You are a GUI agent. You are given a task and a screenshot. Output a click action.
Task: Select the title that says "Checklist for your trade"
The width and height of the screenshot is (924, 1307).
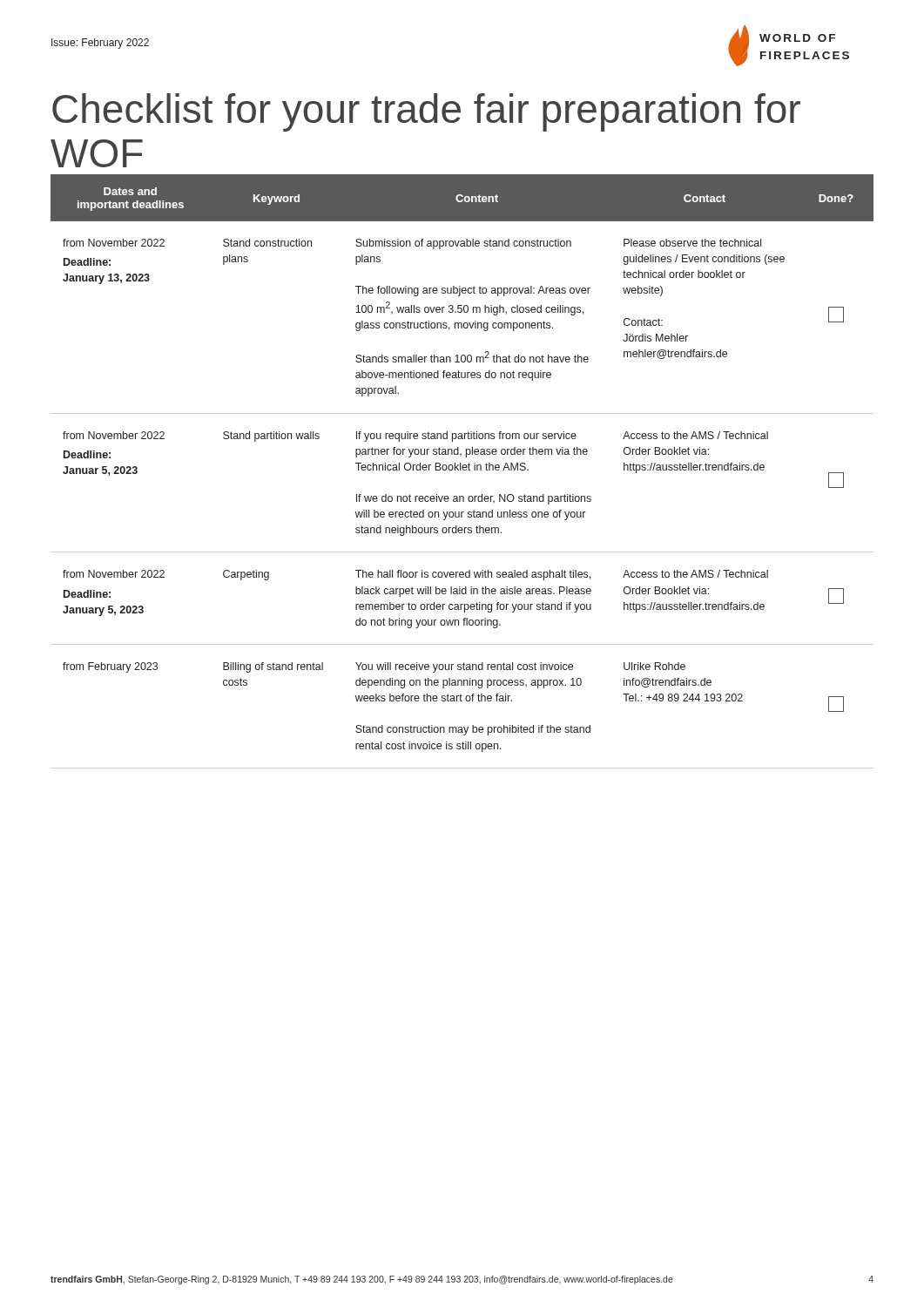tap(462, 131)
